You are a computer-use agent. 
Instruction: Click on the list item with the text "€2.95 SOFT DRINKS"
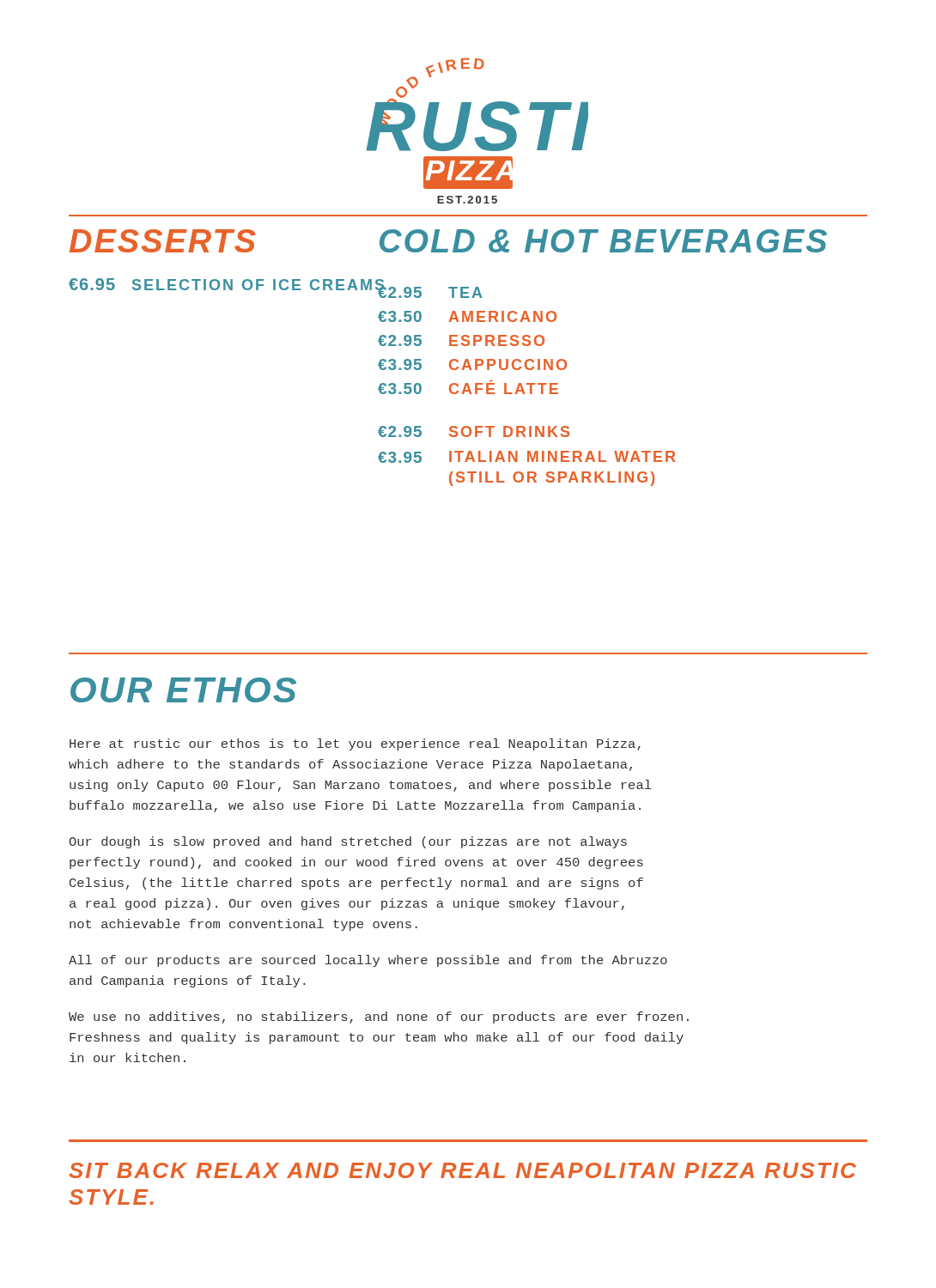click(x=475, y=432)
